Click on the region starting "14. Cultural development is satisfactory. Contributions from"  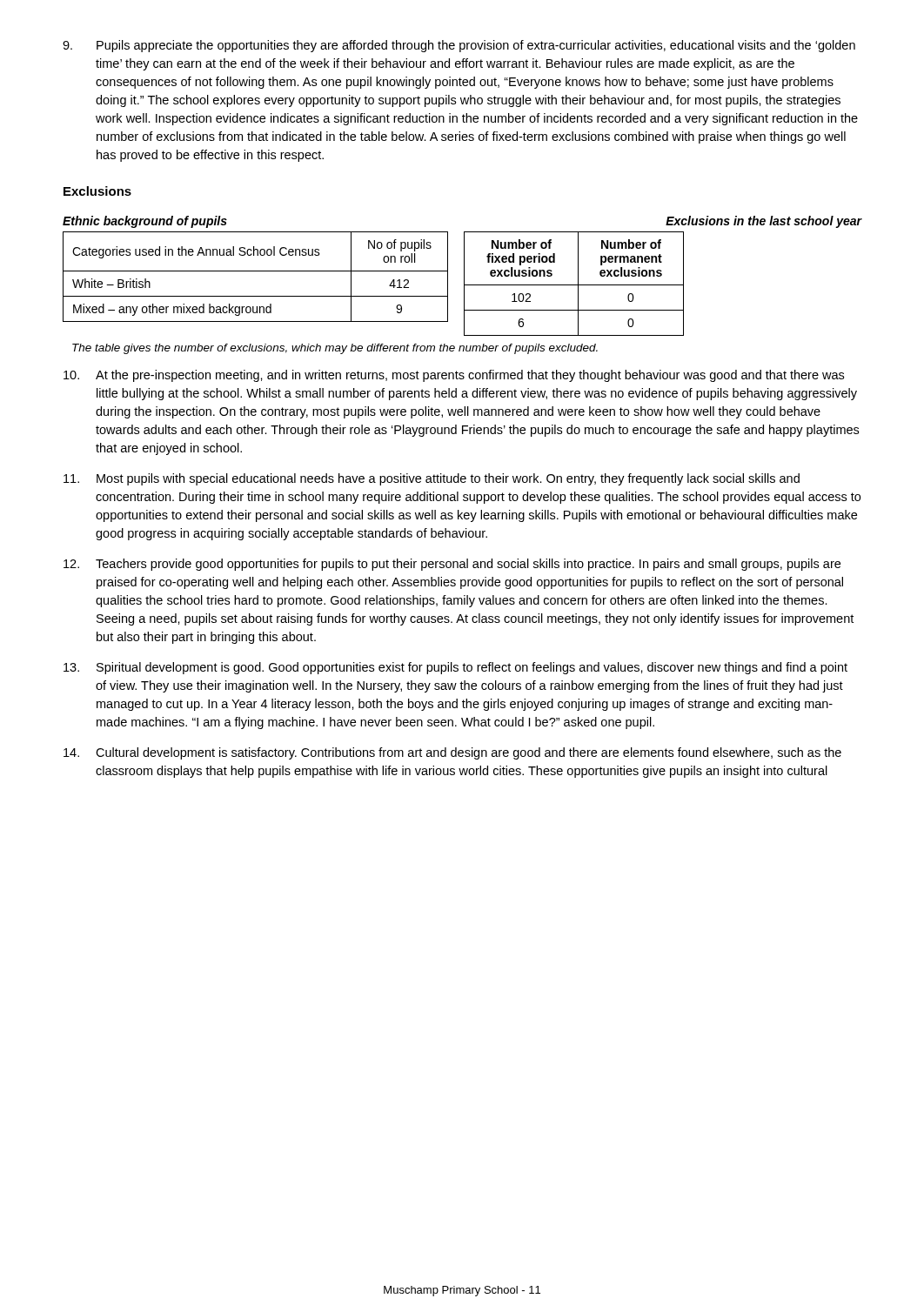462,763
